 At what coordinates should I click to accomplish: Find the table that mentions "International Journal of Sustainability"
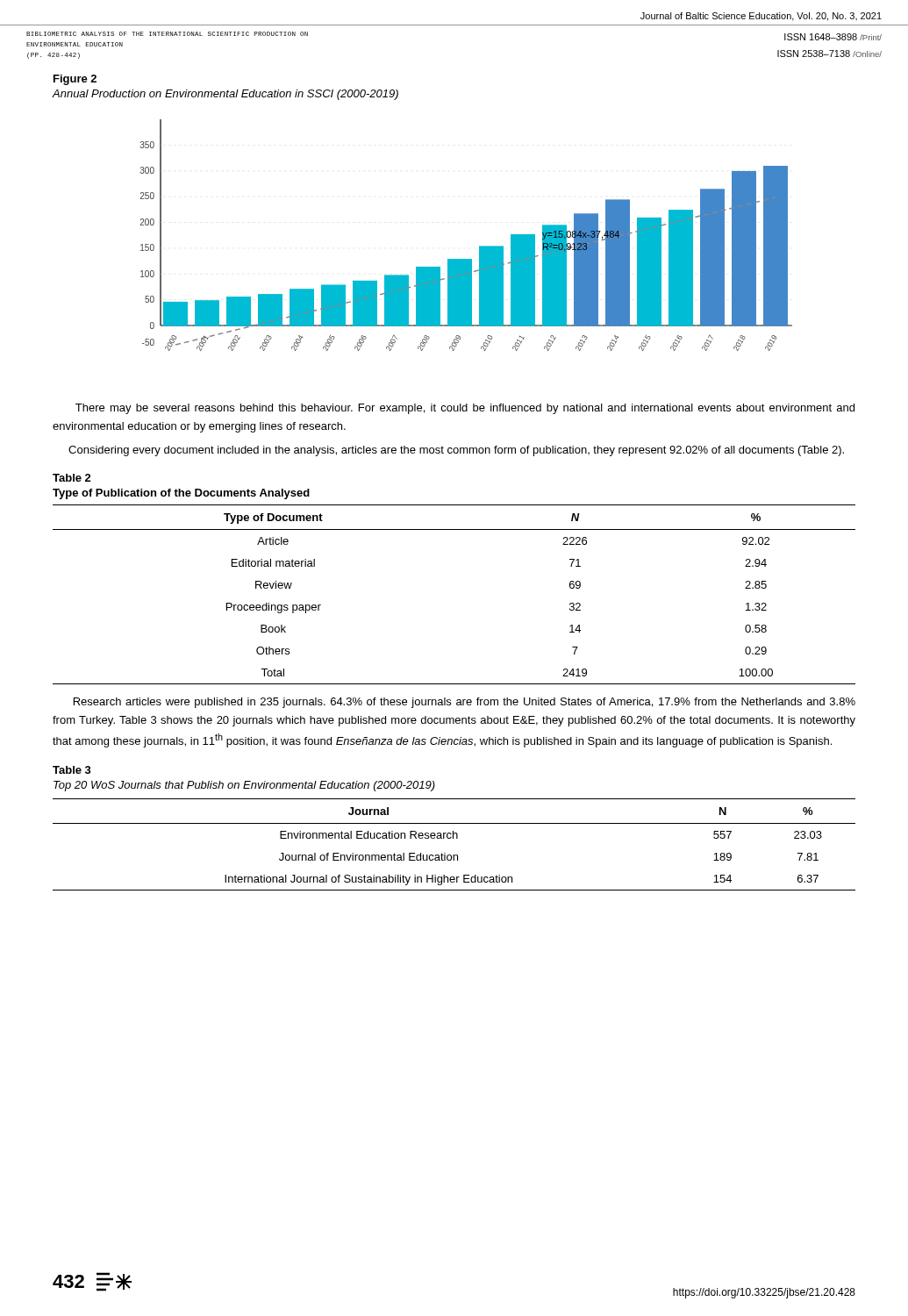(454, 844)
